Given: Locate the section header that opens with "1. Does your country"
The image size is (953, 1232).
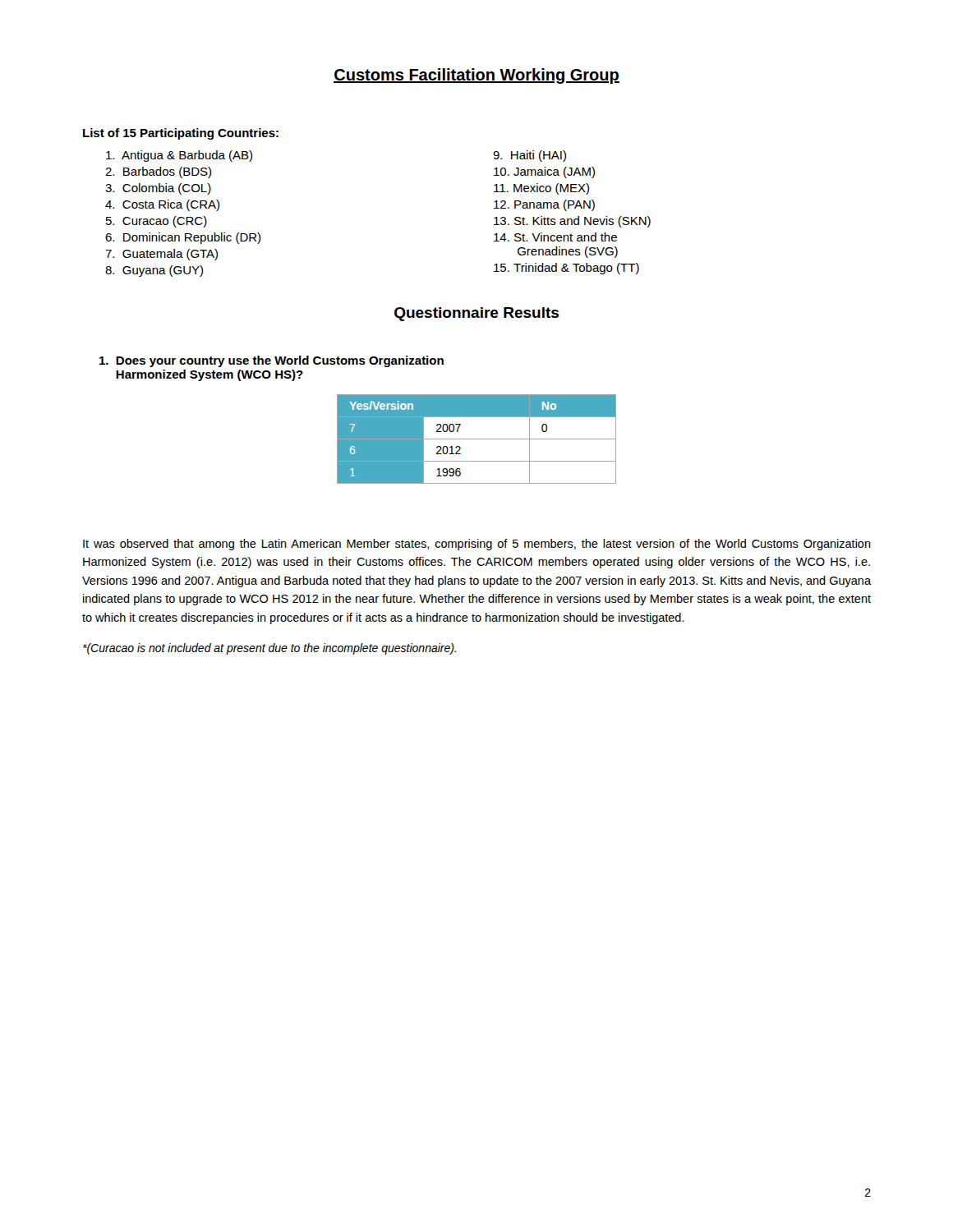Looking at the screenshot, I should tap(271, 367).
